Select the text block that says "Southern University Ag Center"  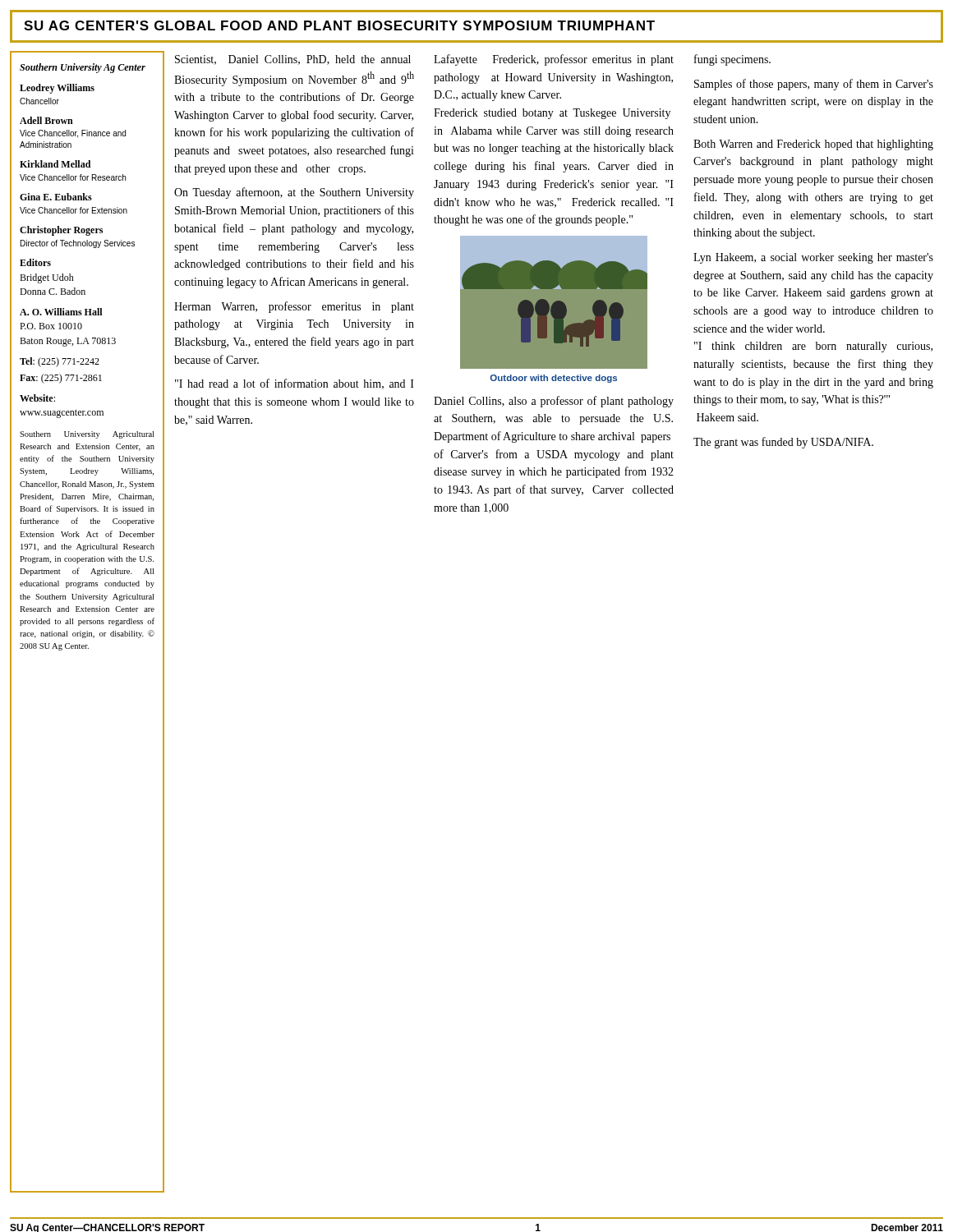pos(87,357)
